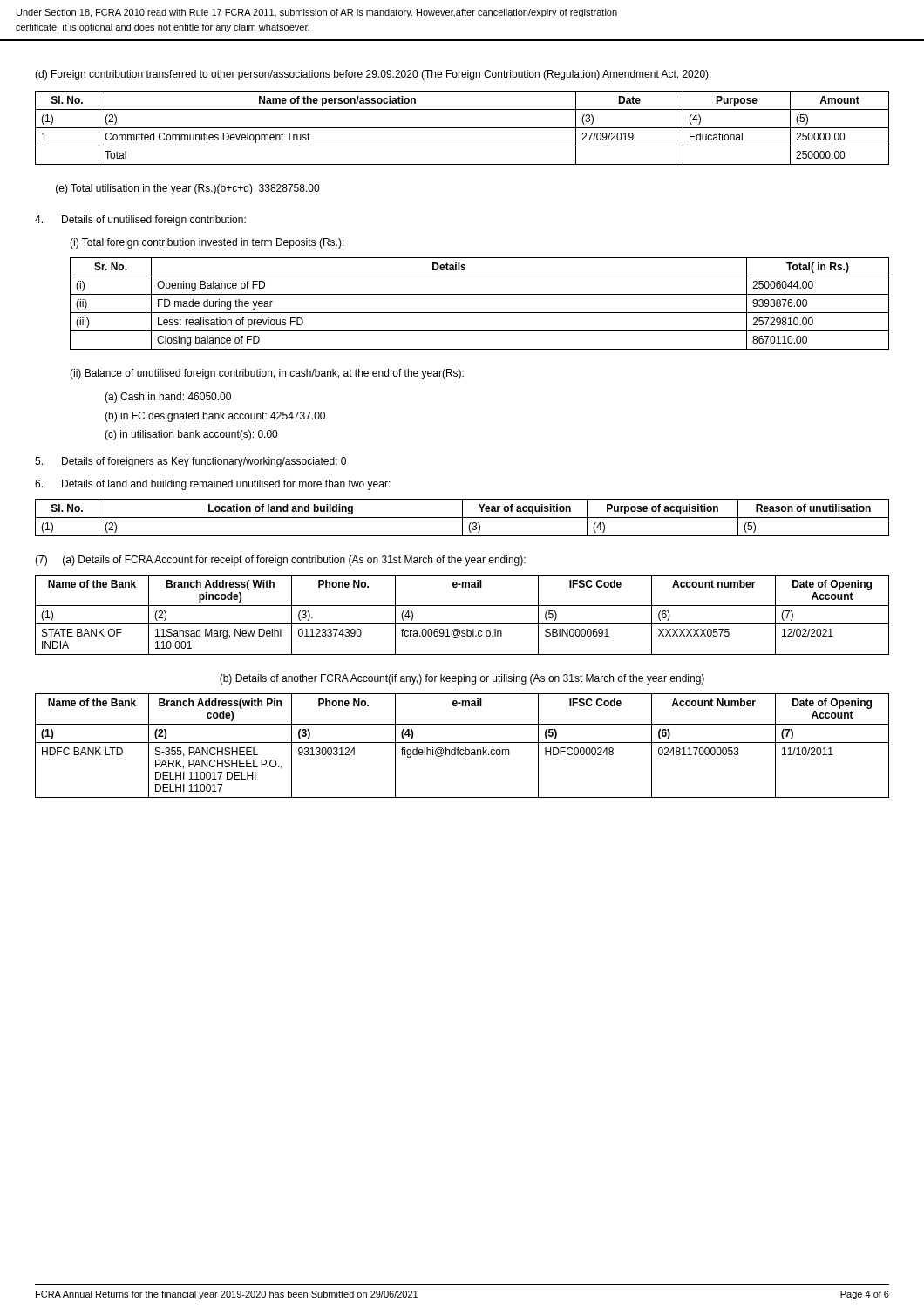924x1308 pixels.
Task: Find the table that mentions "Committed Communities Development"
Action: point(462,128)
